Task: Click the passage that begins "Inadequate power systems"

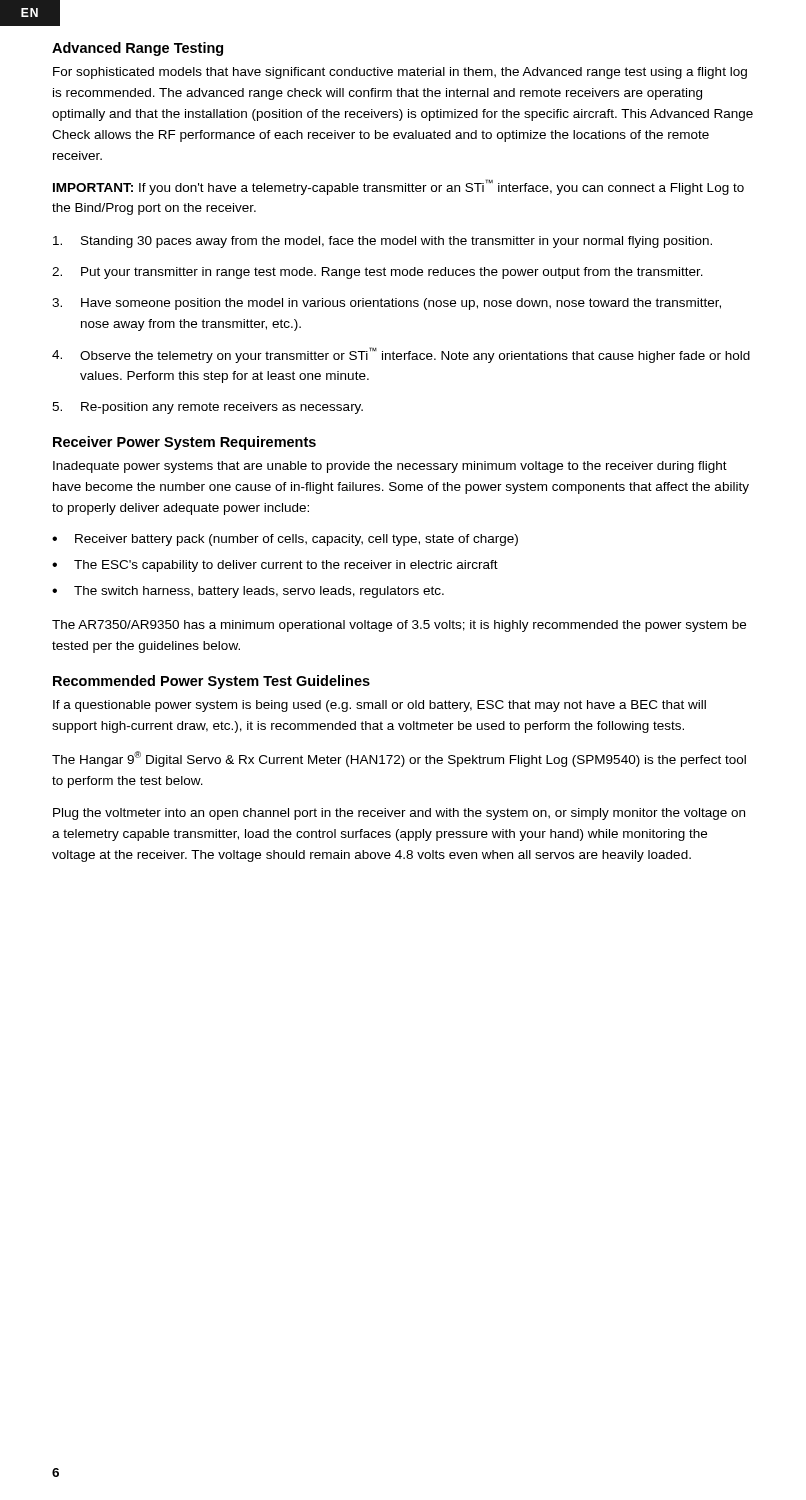Action: click(x=400, y=486)
